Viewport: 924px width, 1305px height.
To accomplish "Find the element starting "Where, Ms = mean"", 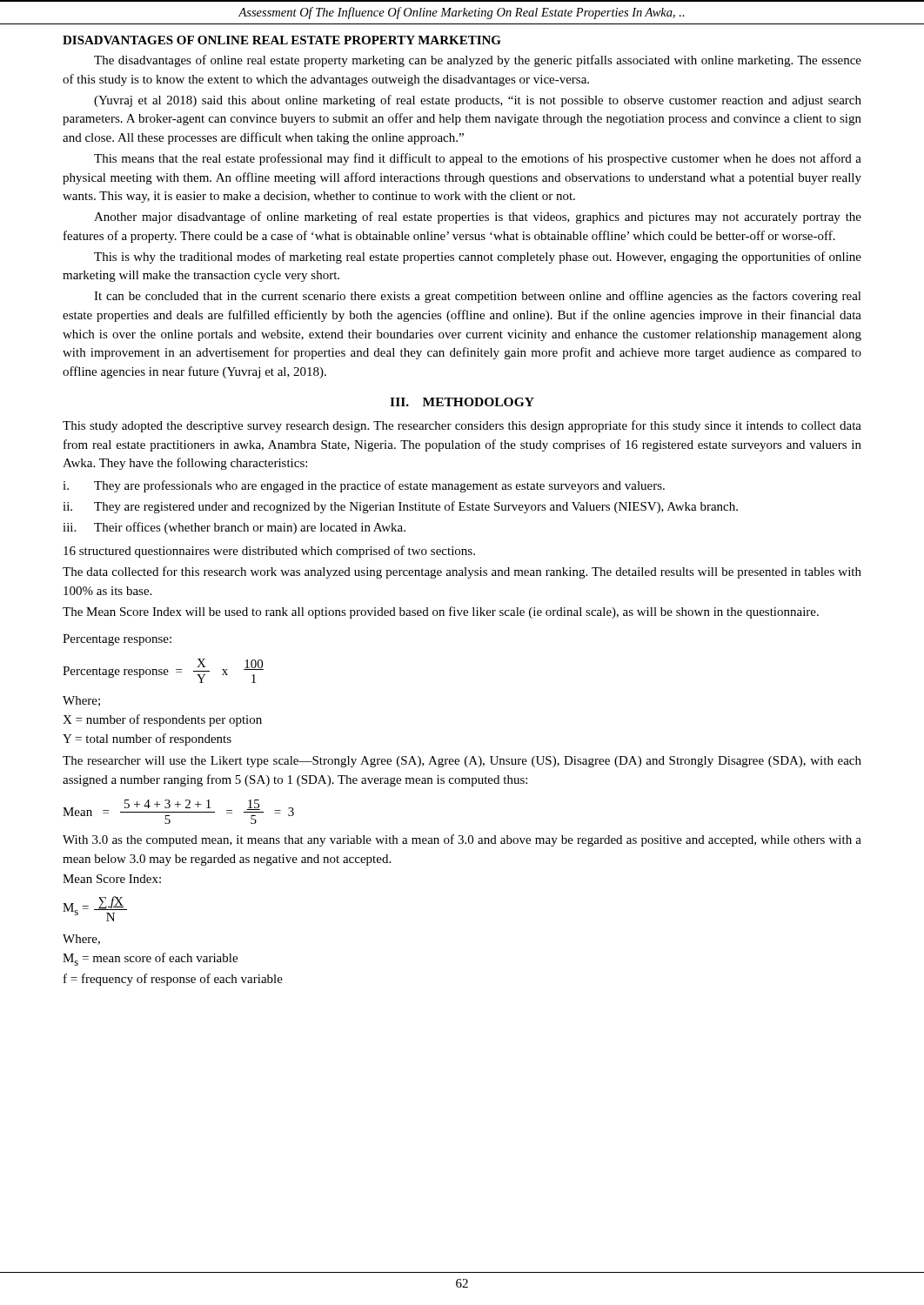I will (x=81, y=940).
